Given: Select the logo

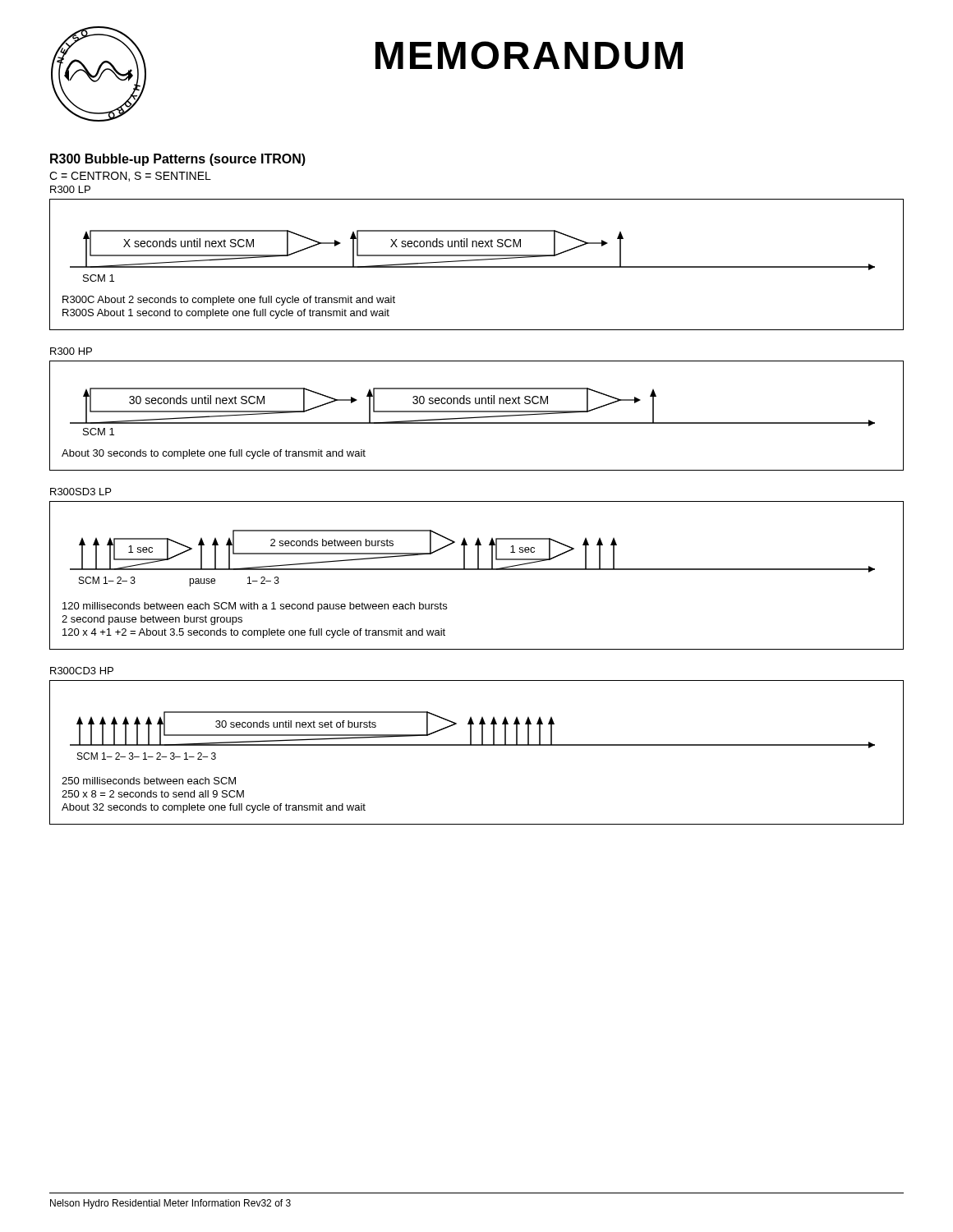Looking at the screenshot, I should coord(103,75).
